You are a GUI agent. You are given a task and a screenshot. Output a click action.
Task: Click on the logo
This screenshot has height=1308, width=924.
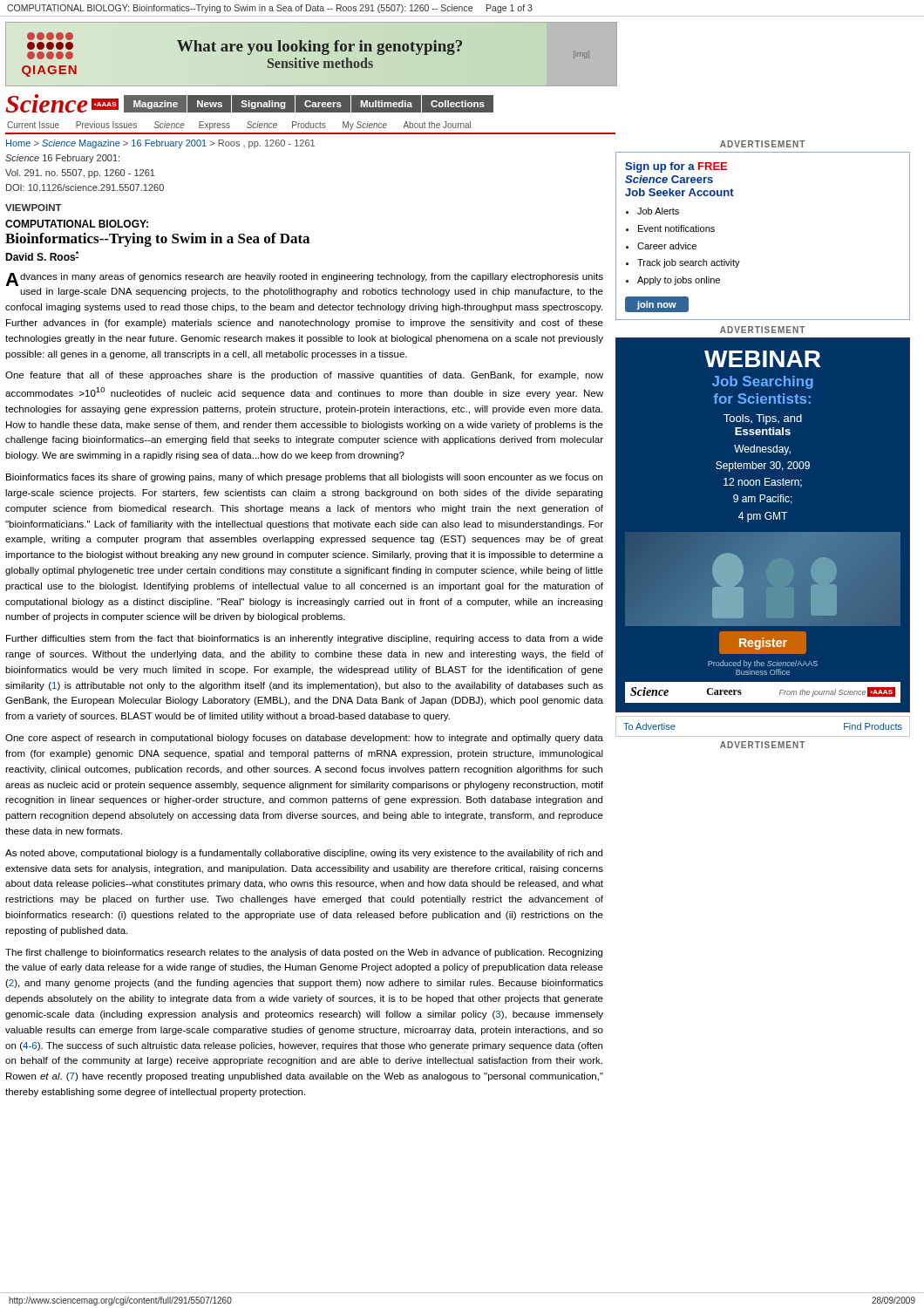[310, 110]
